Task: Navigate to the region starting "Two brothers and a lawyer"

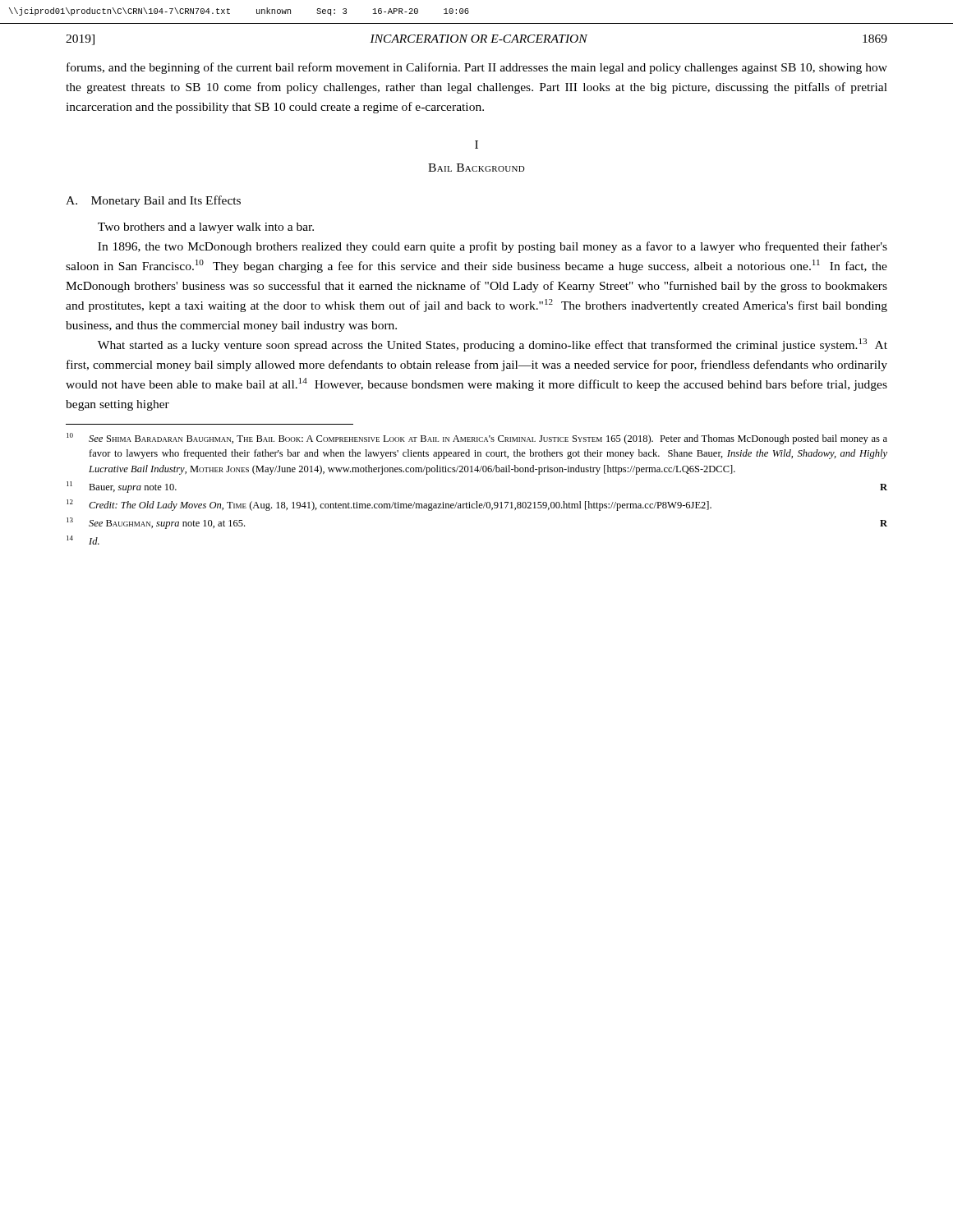Action: (206, 228)
